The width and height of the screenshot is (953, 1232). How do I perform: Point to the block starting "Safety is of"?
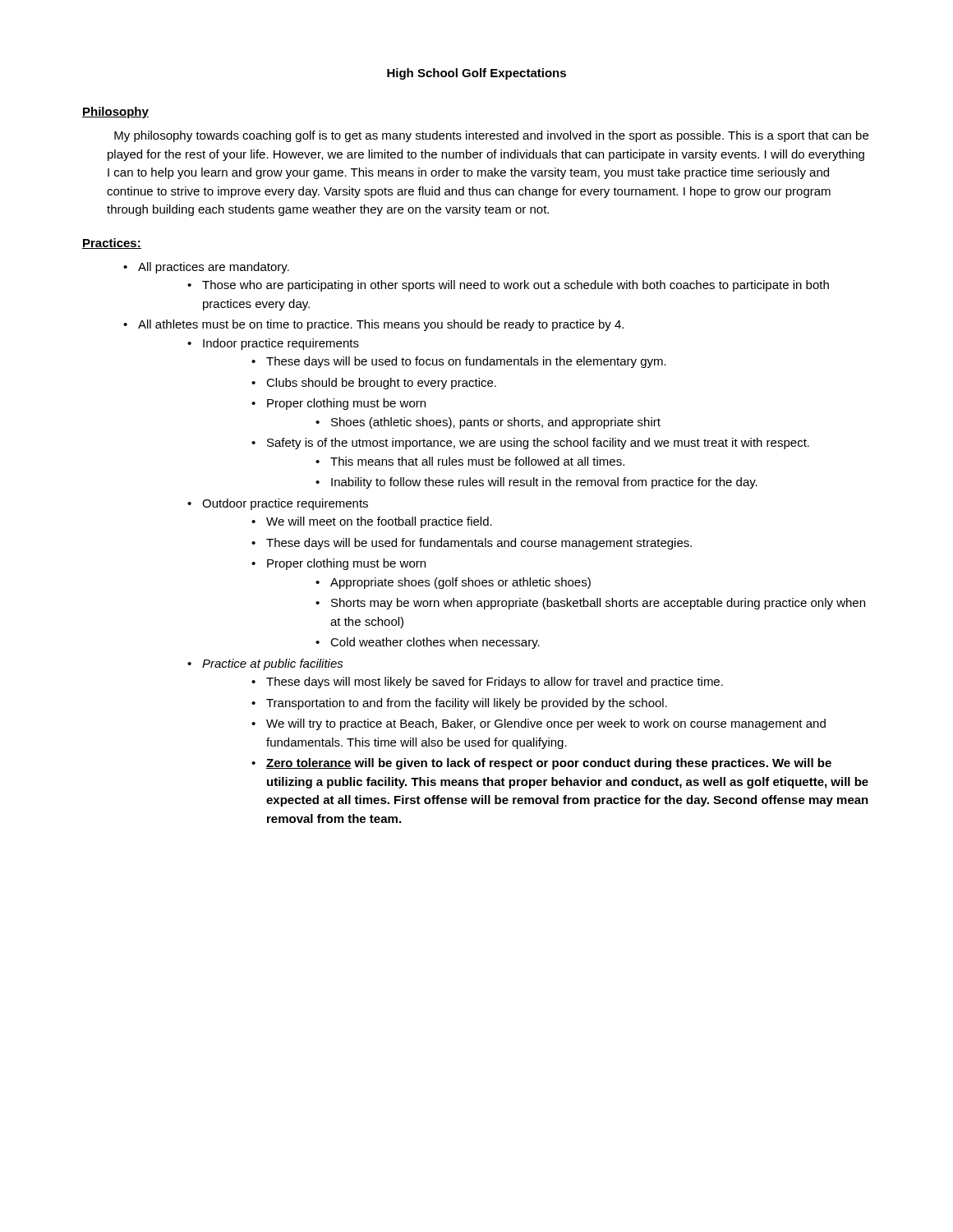tap(569, 463)
